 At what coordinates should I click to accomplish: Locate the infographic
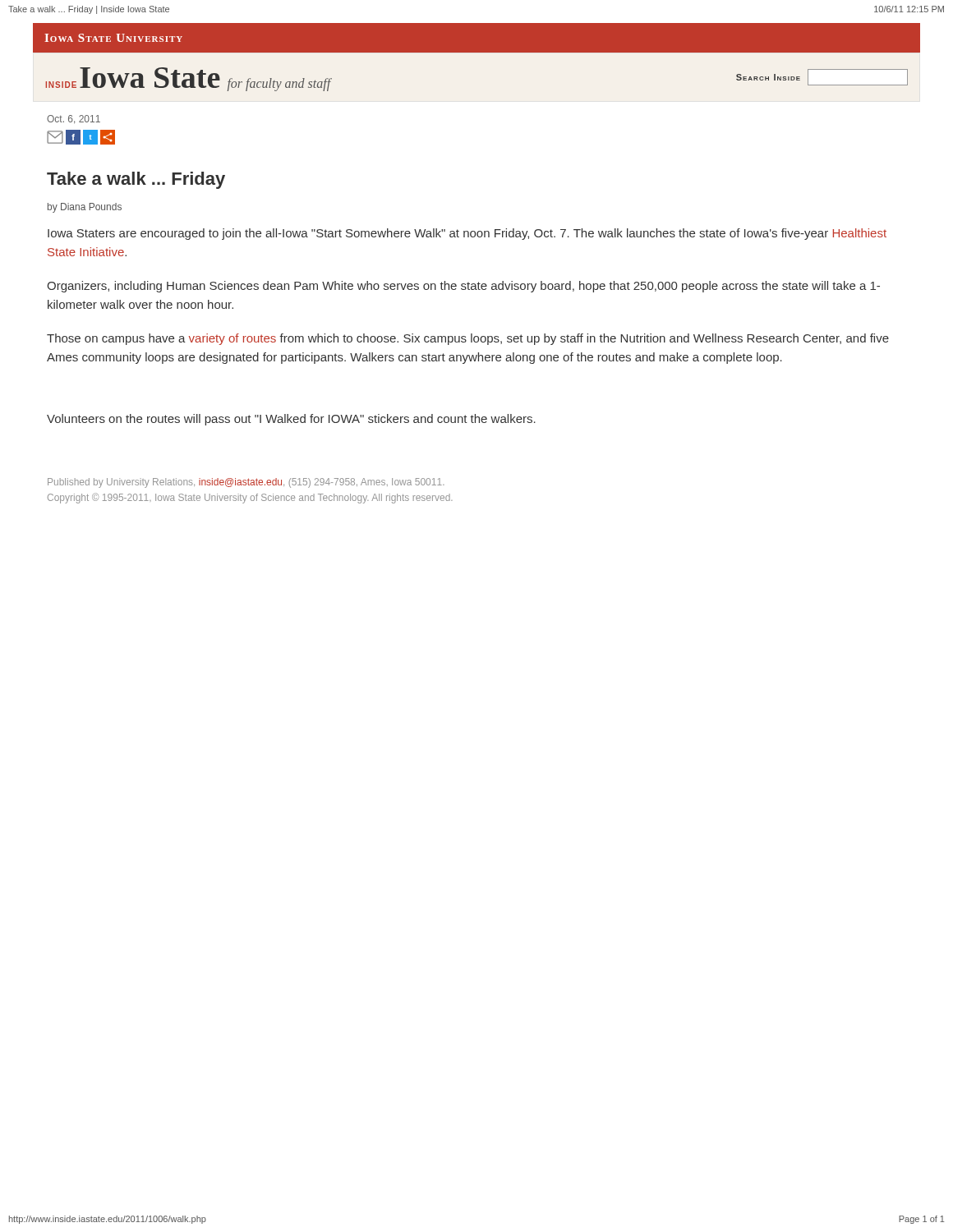pos(81,137)
